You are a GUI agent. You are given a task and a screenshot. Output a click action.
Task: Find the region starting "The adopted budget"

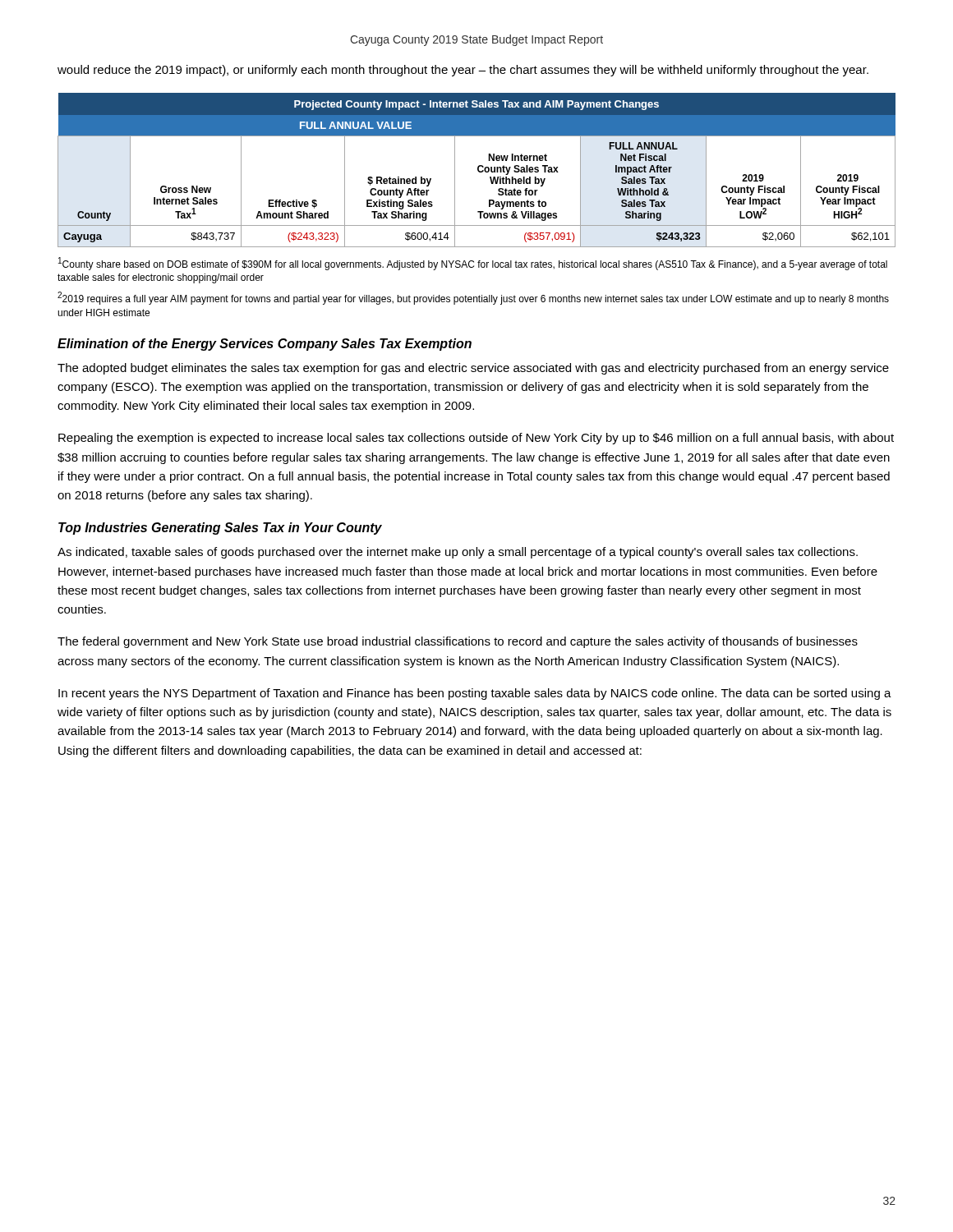tap(473, 386)
